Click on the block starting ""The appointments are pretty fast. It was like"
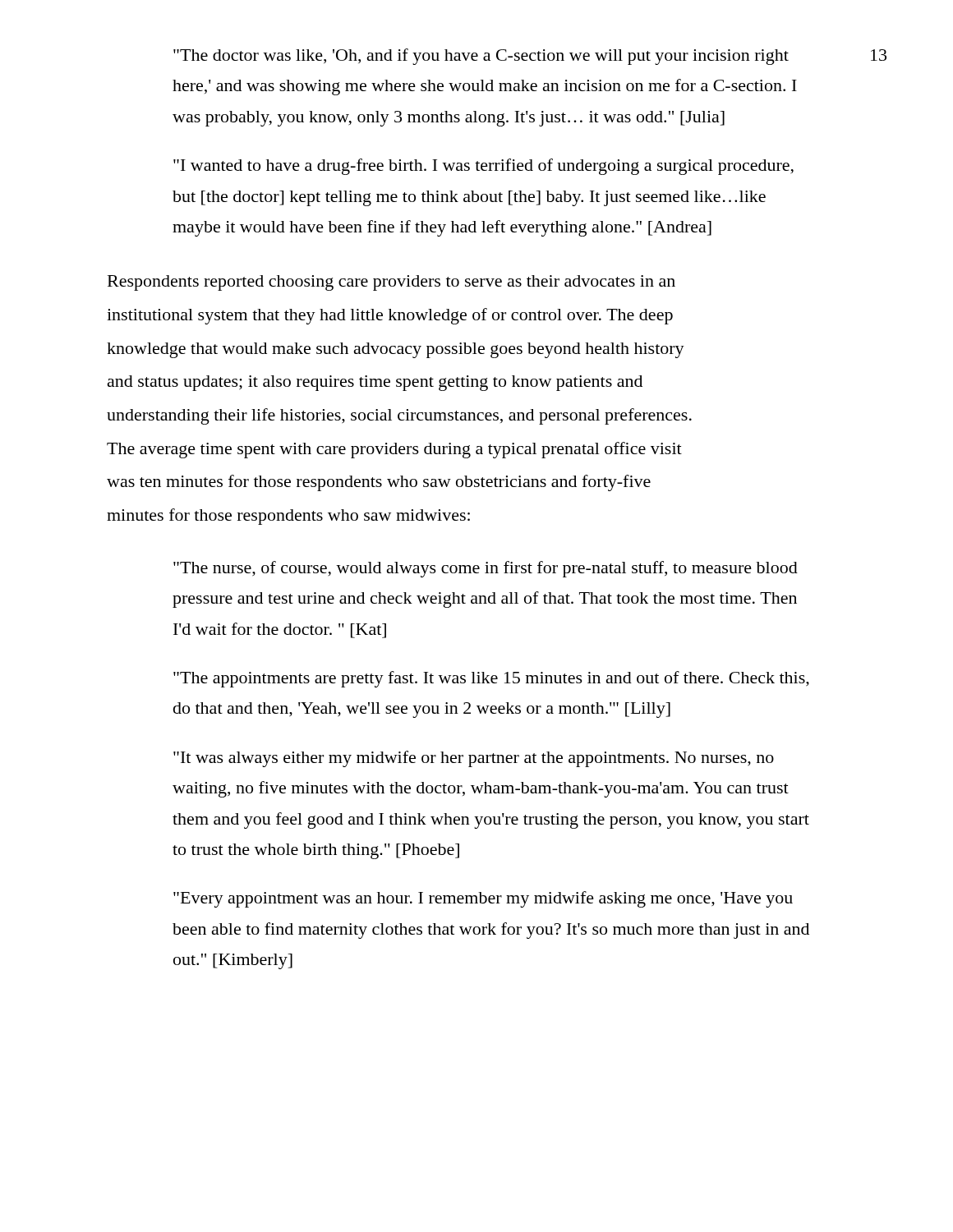This screenshot has height=1232, width=953. (x=493, y=693)
